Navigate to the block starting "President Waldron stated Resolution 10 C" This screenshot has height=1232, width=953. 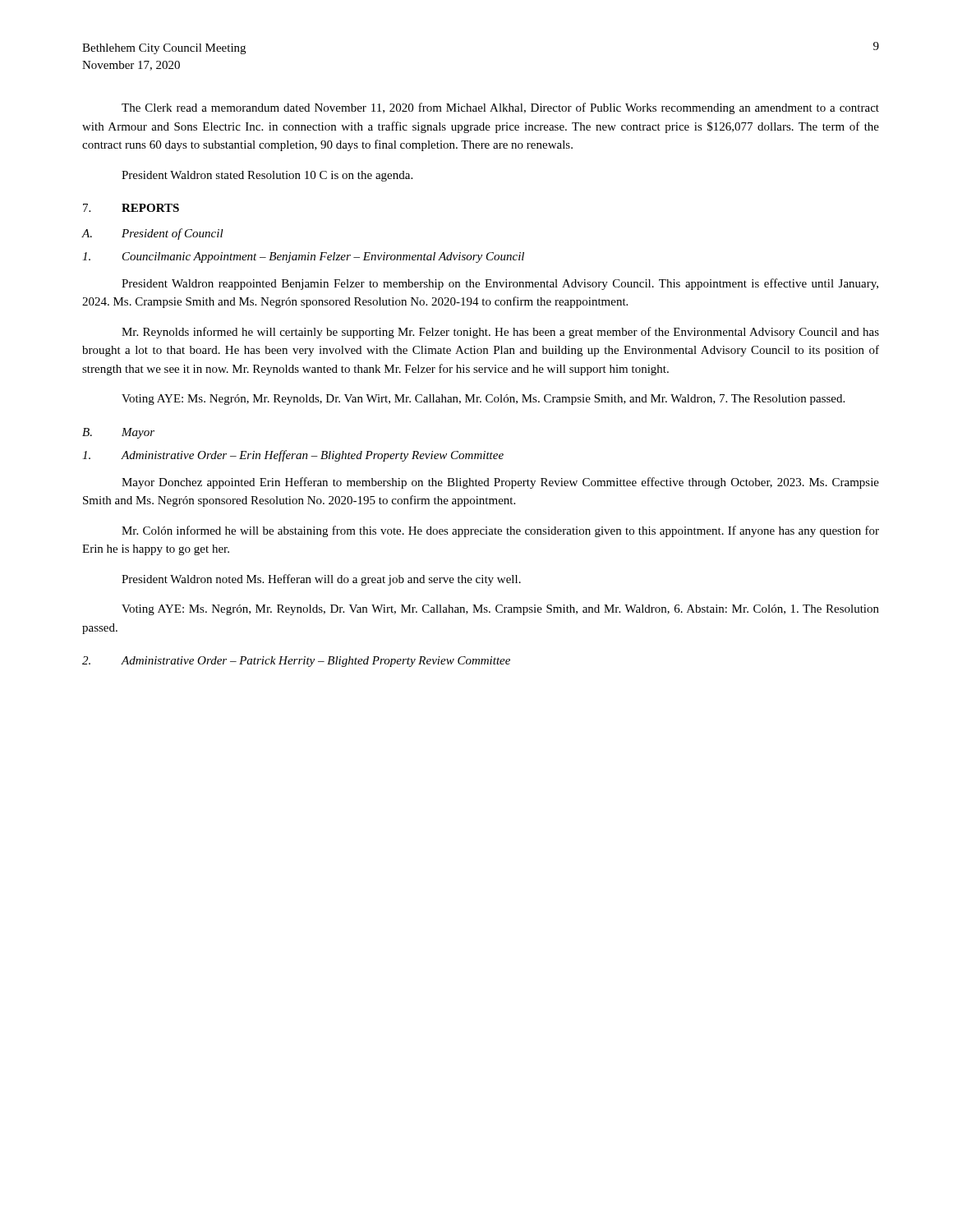point(267,175)
